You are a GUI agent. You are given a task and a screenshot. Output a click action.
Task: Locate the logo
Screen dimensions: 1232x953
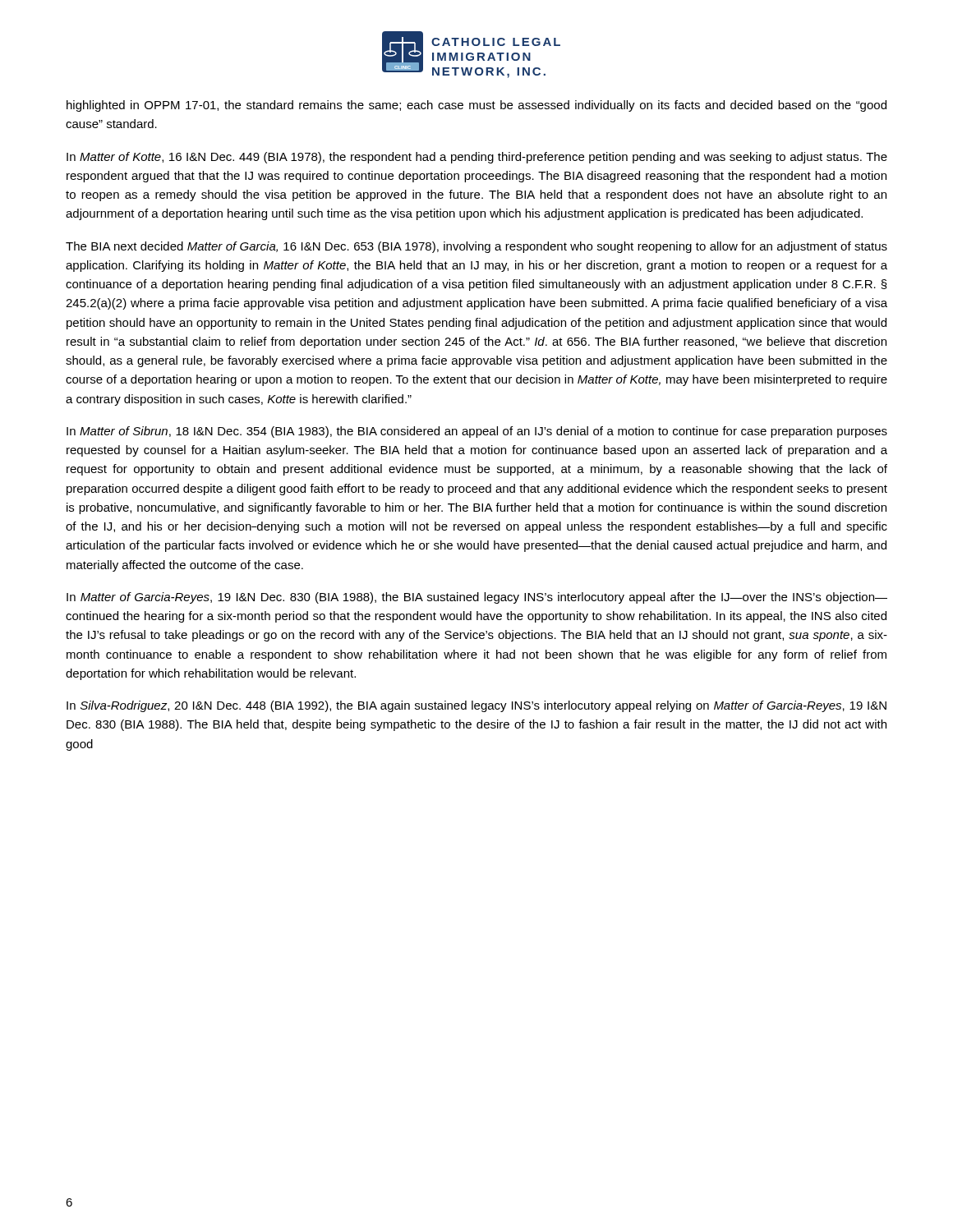476,48
